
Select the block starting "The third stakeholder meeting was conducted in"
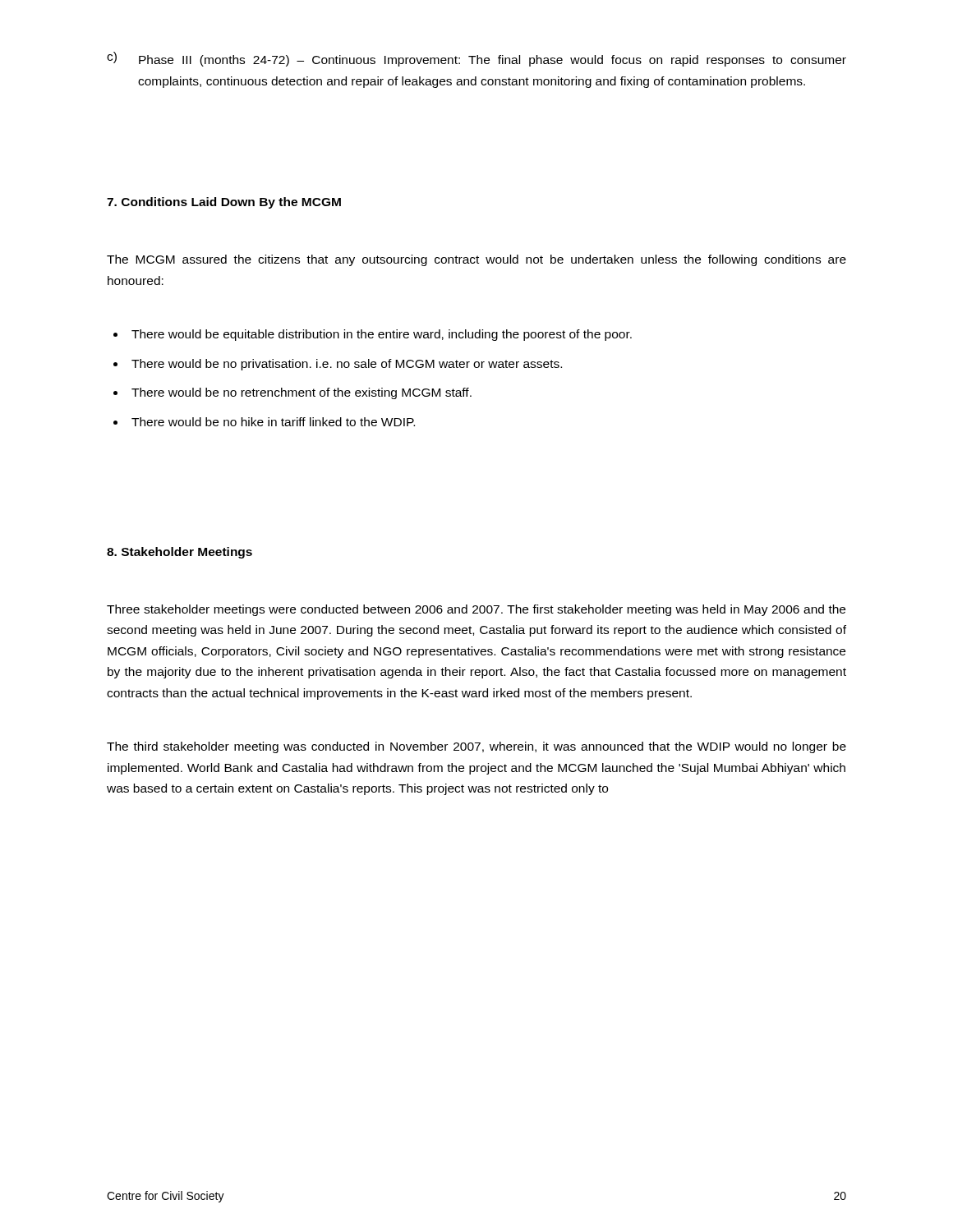[x=476, y=767]
